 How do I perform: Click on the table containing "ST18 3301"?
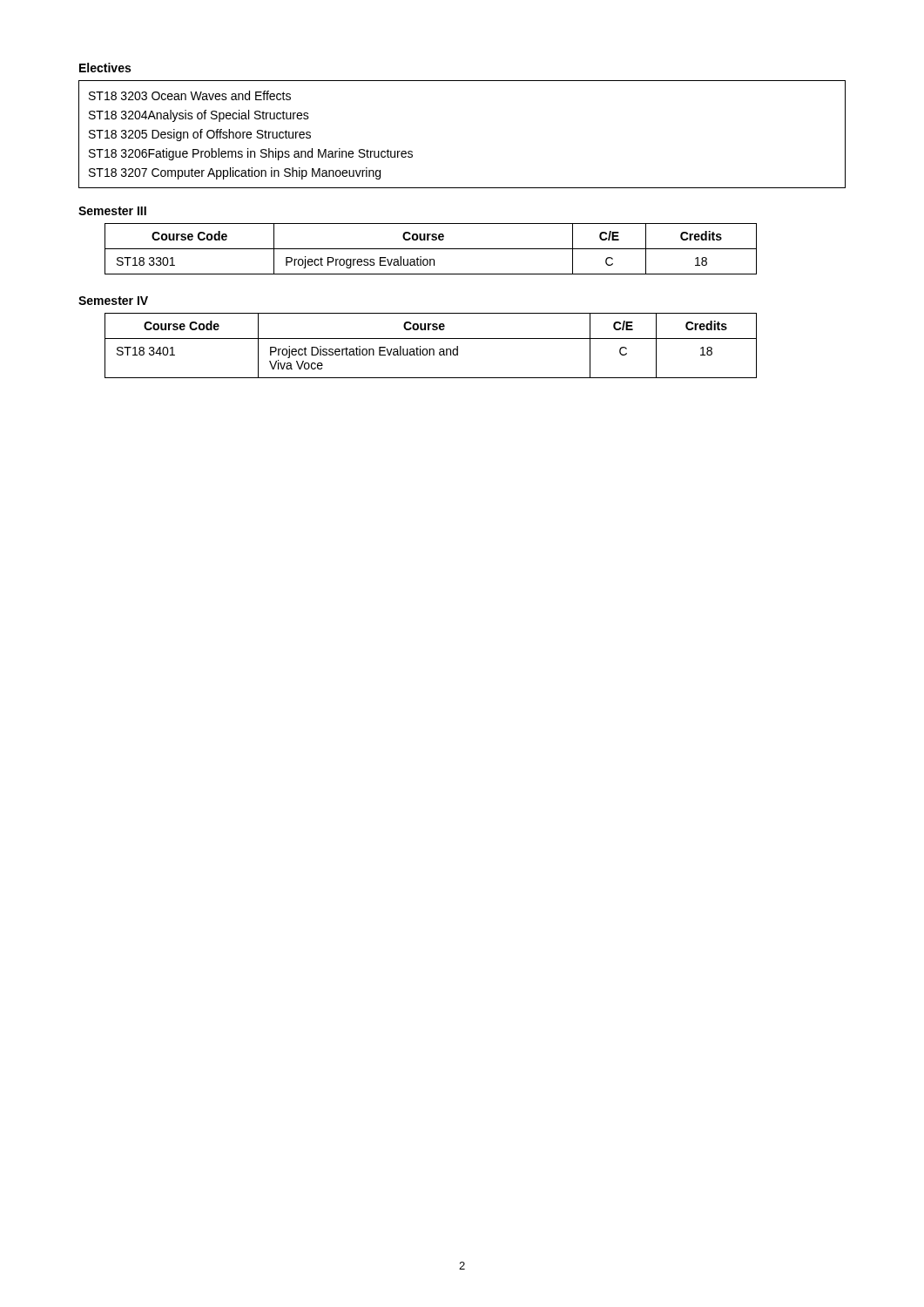click(x=462, y=249)
